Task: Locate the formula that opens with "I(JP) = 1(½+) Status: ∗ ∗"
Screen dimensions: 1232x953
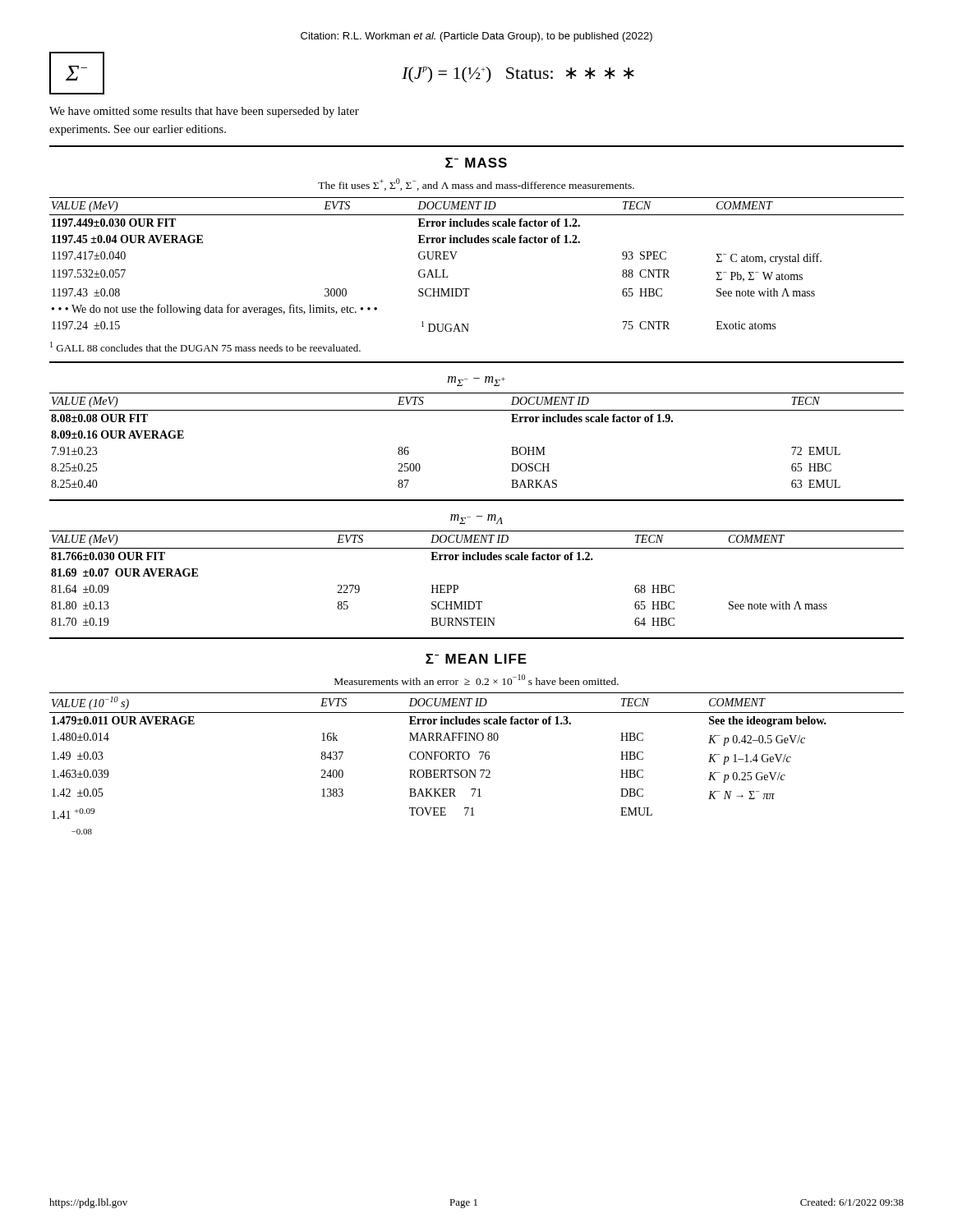Action: pyautogui.click(x=519, y=73)
